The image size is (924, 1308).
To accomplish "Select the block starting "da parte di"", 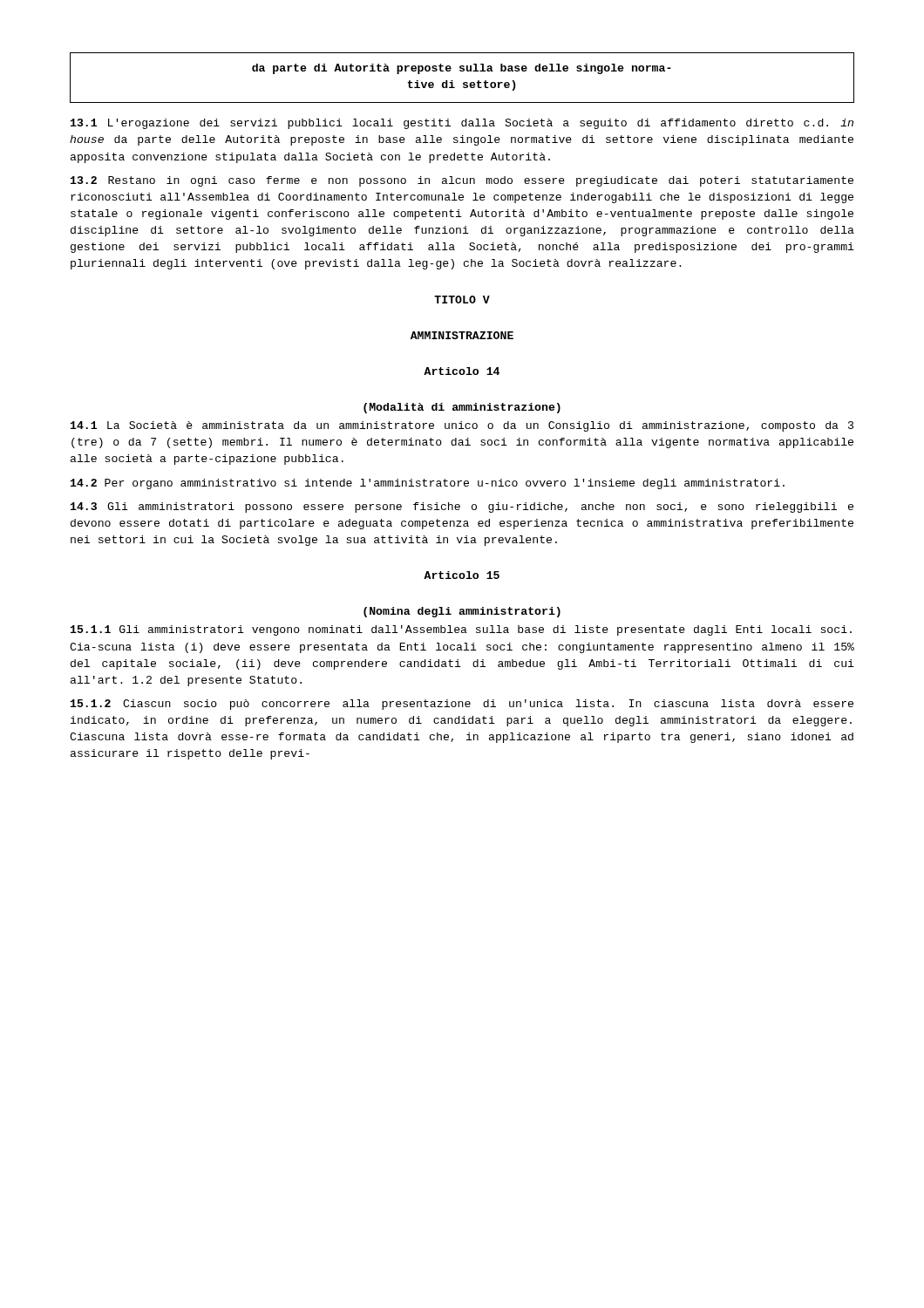I will click(x=462, y=77).
